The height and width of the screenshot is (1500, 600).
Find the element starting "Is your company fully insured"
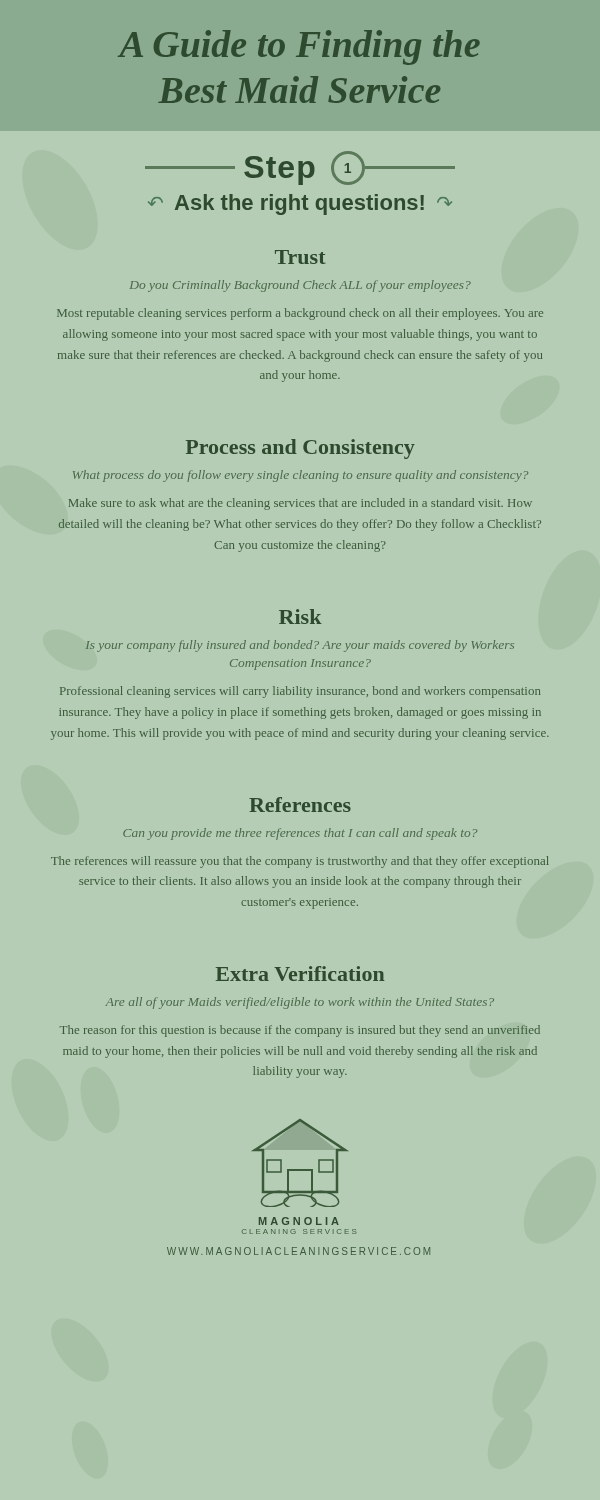coord(300,654)
